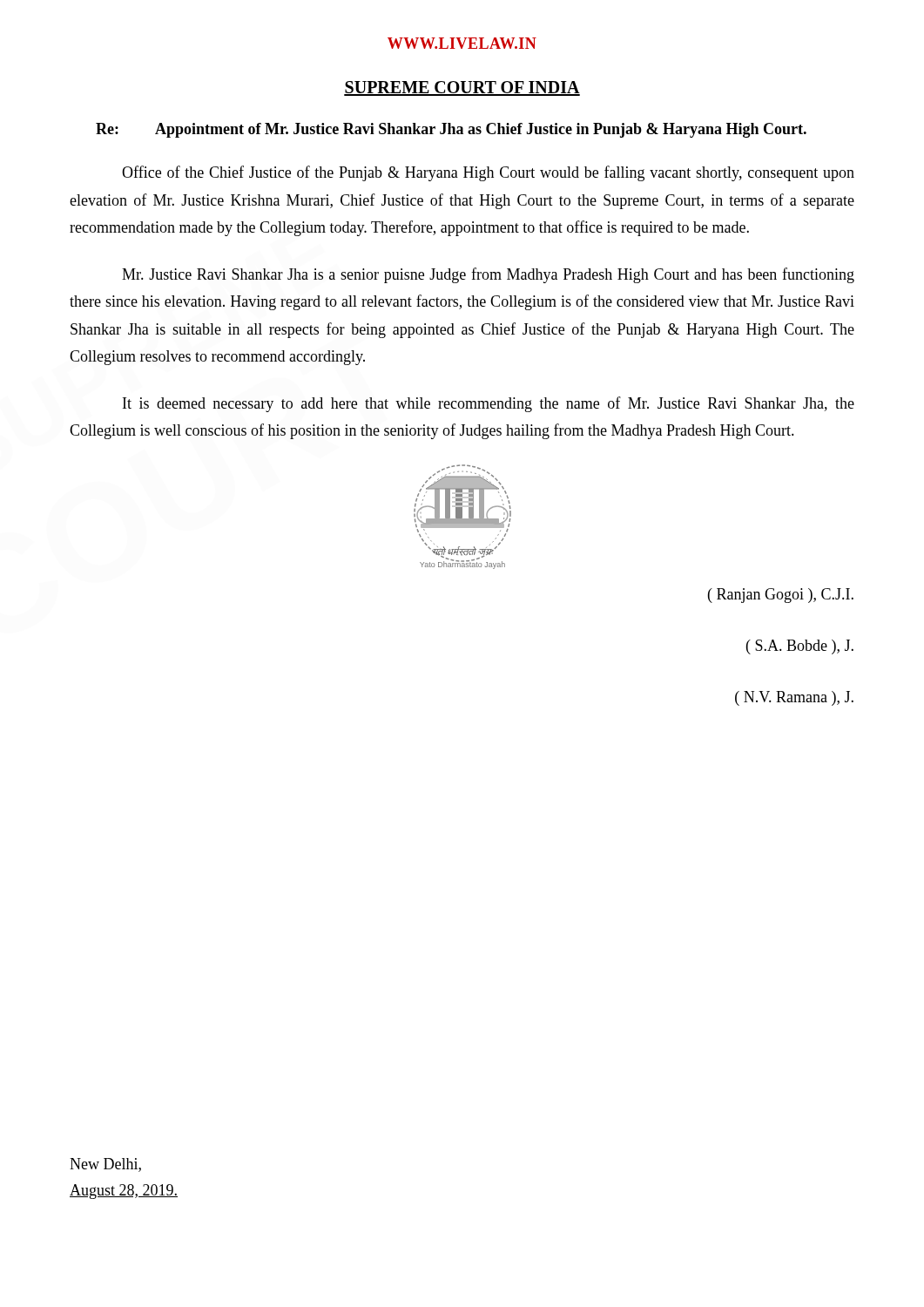Select the illustration

coord(462,519)
